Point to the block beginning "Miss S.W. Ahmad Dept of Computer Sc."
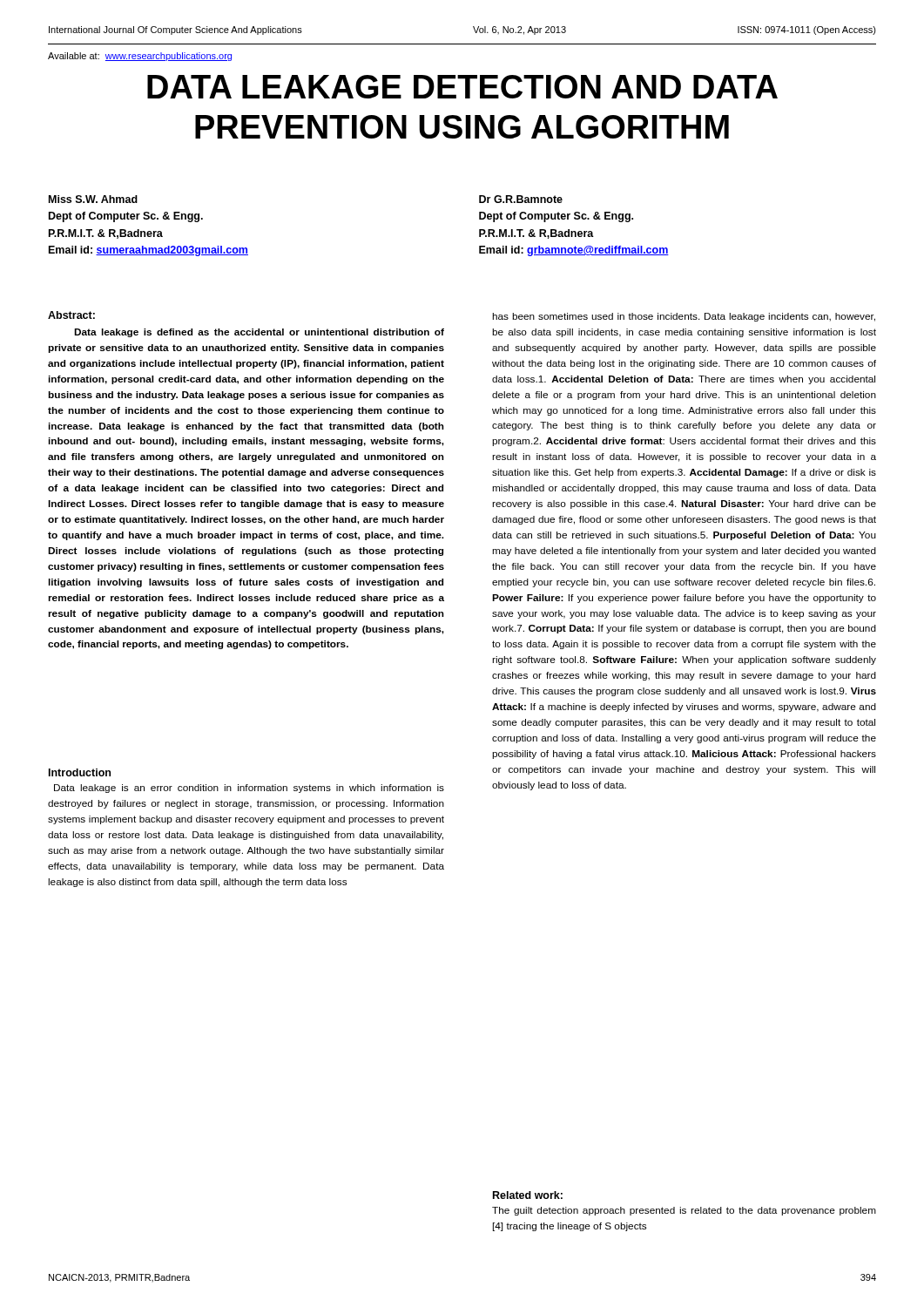The height and width of the screenshot is (1307, 924). 93,199
